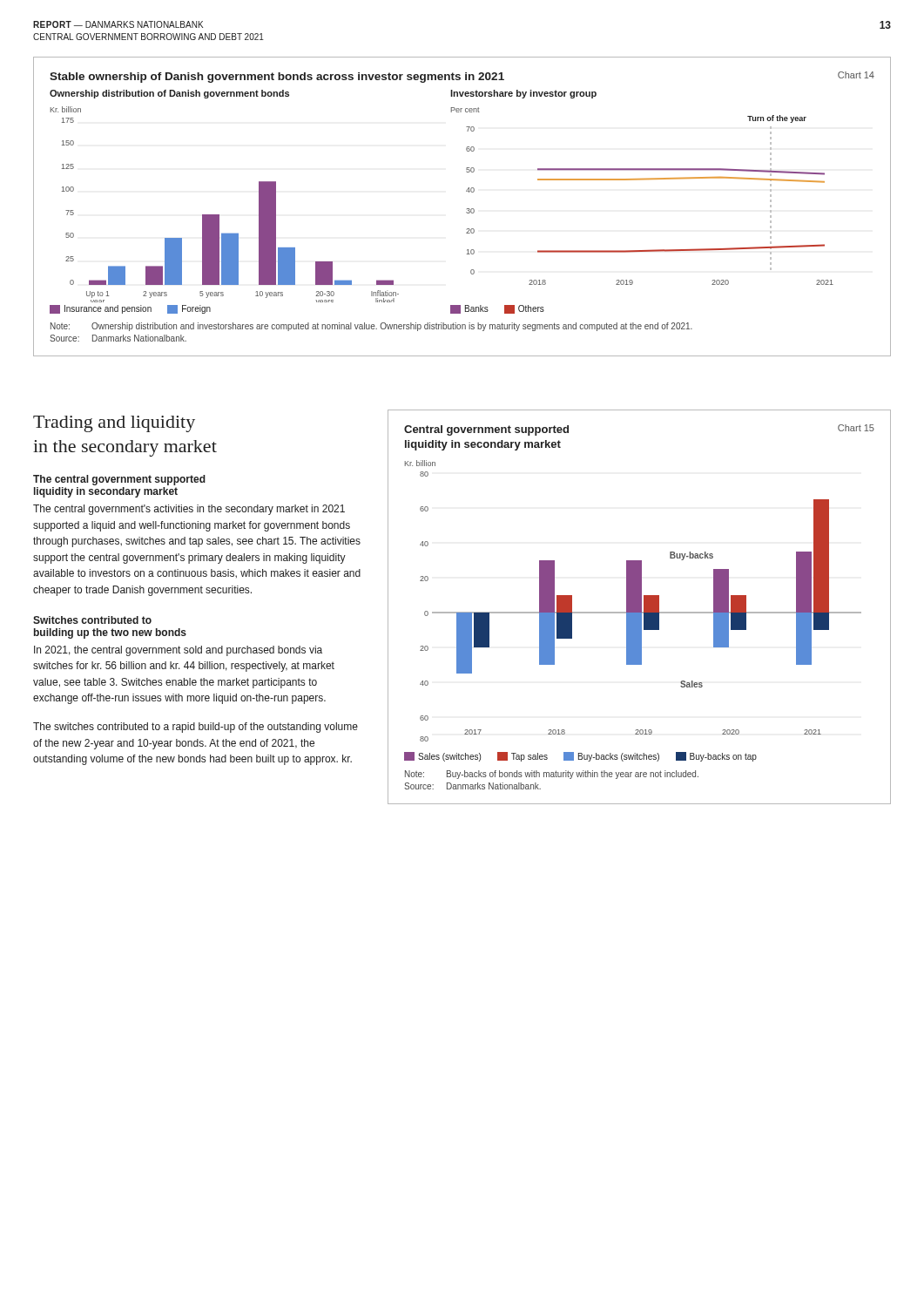The width and height of the screenshot is (924, 1307).
Task: Locate the block starting "The central government's activities in the"
Action: [x=197, y=549]
